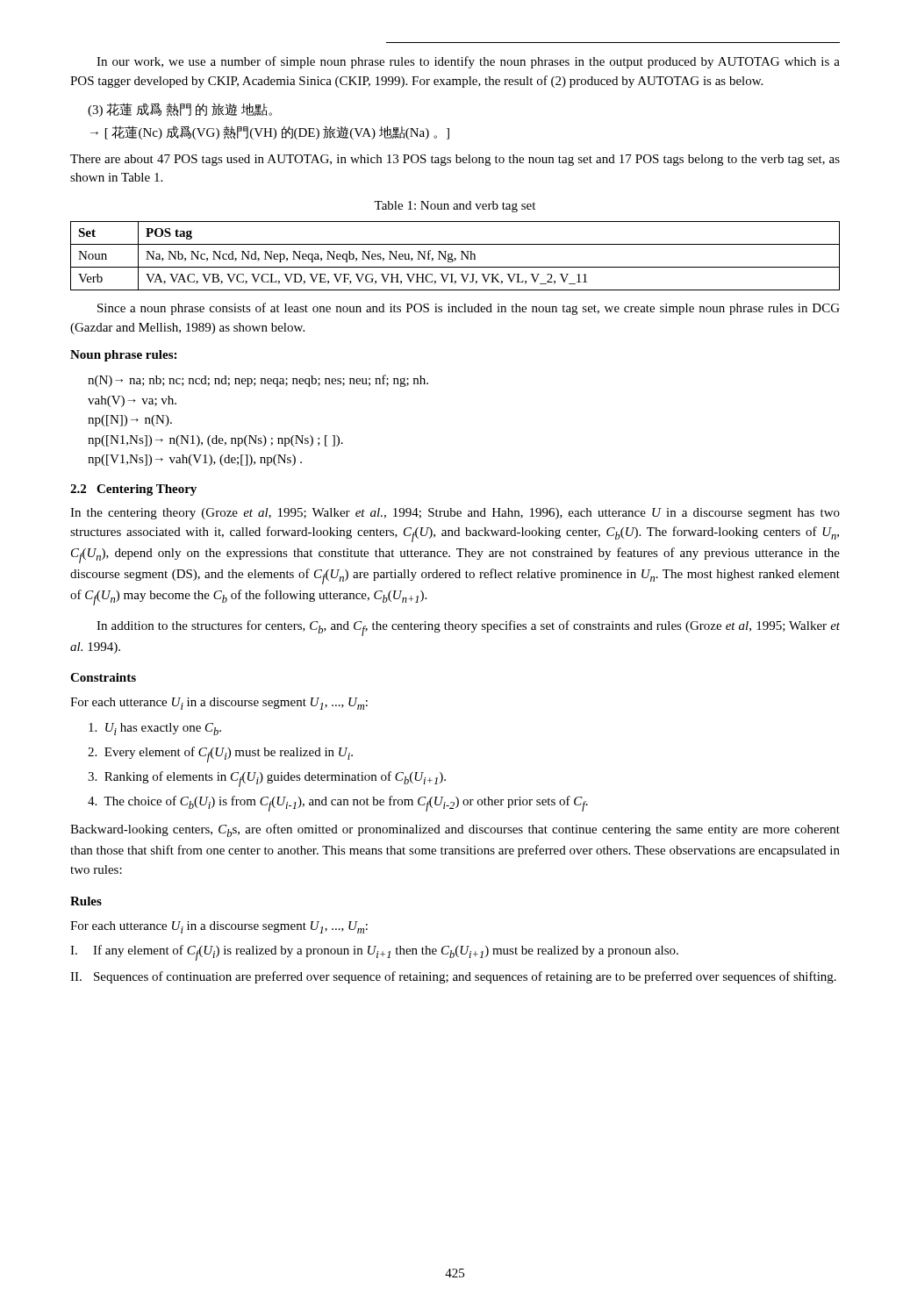Click on the list item containing "I.If any element of Cf(Ui) is"
This screenshot has width=910, height=1316.
455,952
